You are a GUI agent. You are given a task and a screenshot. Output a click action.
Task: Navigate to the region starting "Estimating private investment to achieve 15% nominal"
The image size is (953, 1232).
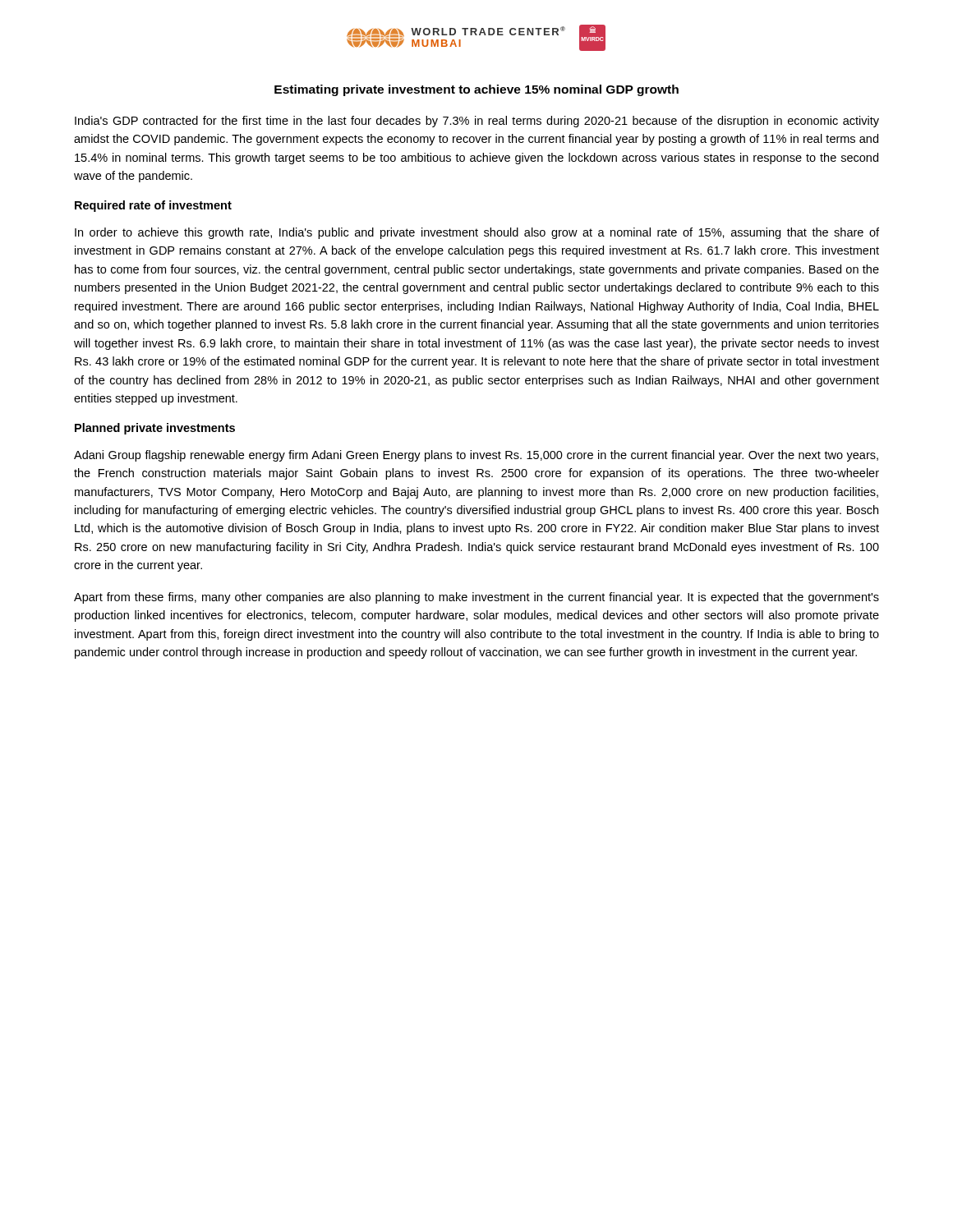tap(476, 89)
